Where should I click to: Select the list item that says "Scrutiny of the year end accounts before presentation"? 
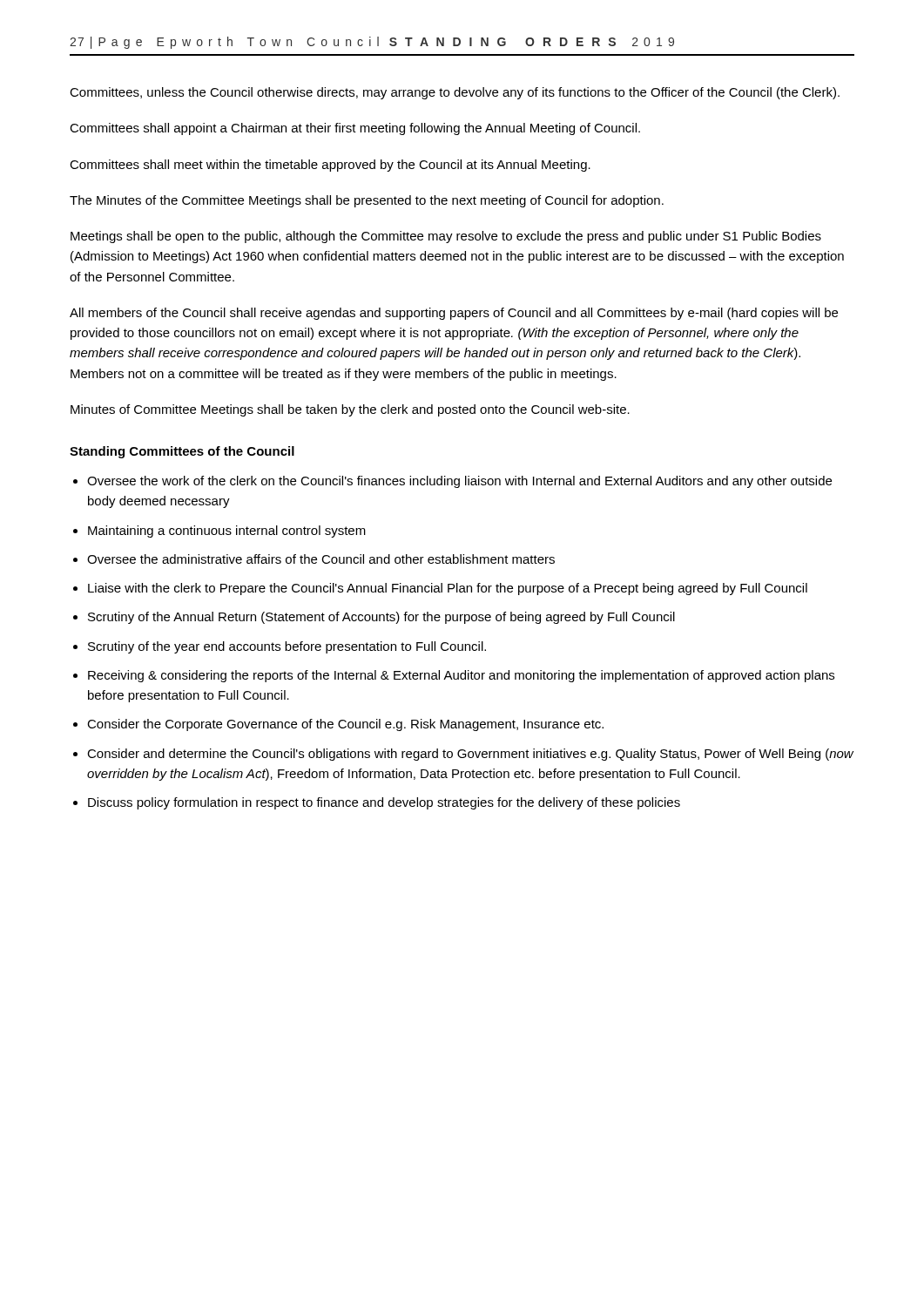(287, 646)
